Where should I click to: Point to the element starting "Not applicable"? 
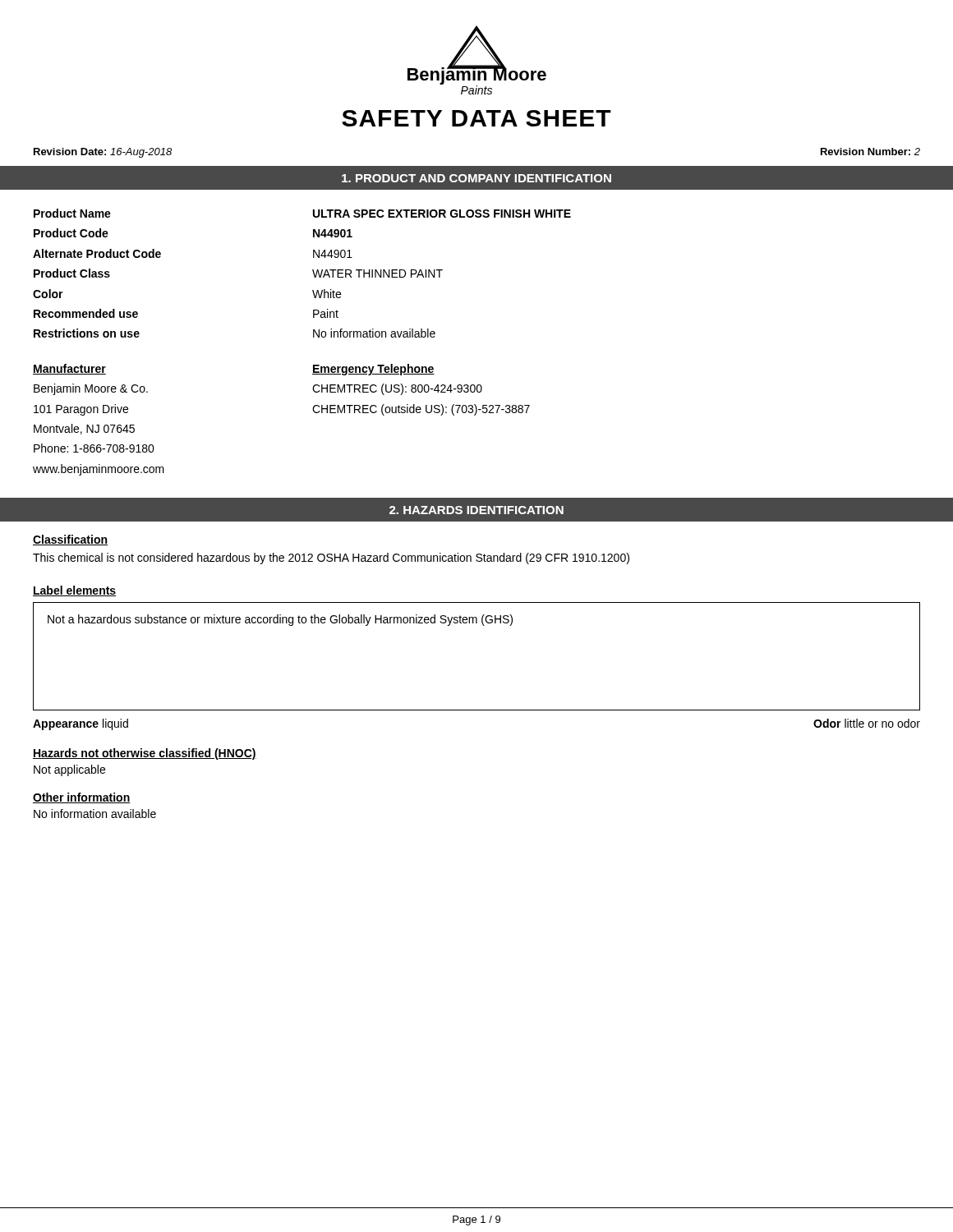click(69, 770)
